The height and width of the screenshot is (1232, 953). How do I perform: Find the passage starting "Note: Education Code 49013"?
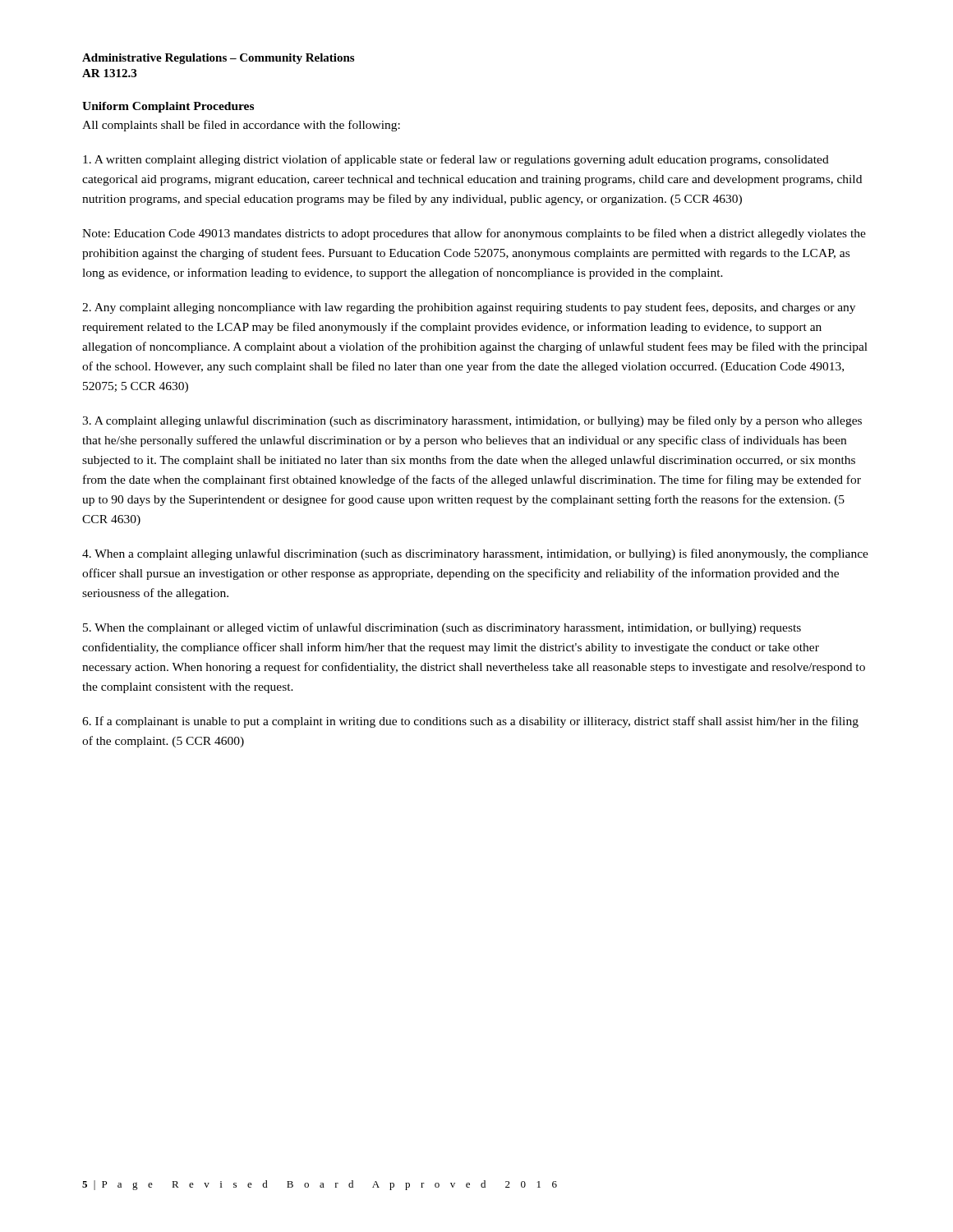[474, 253]
